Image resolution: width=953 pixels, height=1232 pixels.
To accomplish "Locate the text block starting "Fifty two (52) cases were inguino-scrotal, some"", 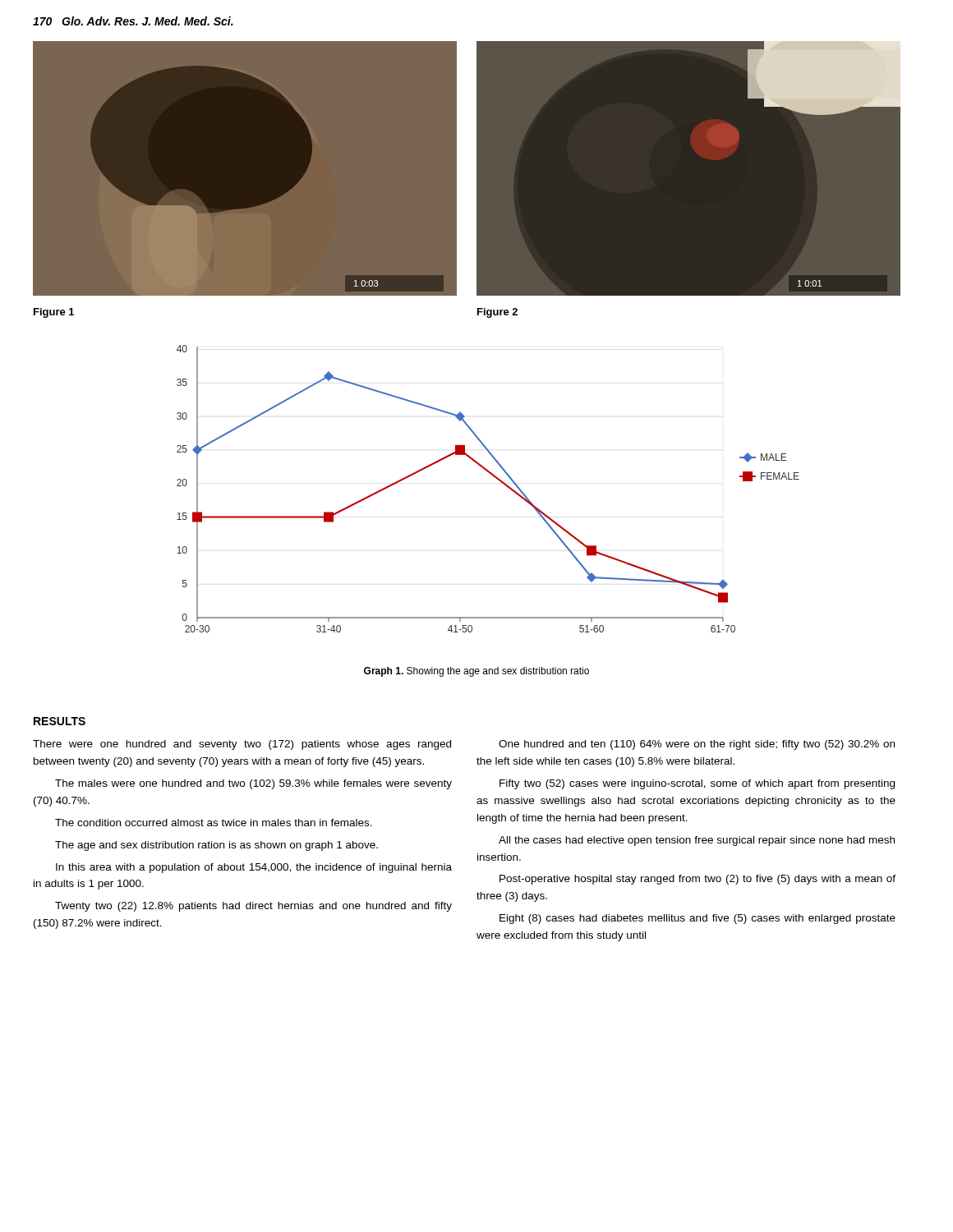I will tap(686, 800).
